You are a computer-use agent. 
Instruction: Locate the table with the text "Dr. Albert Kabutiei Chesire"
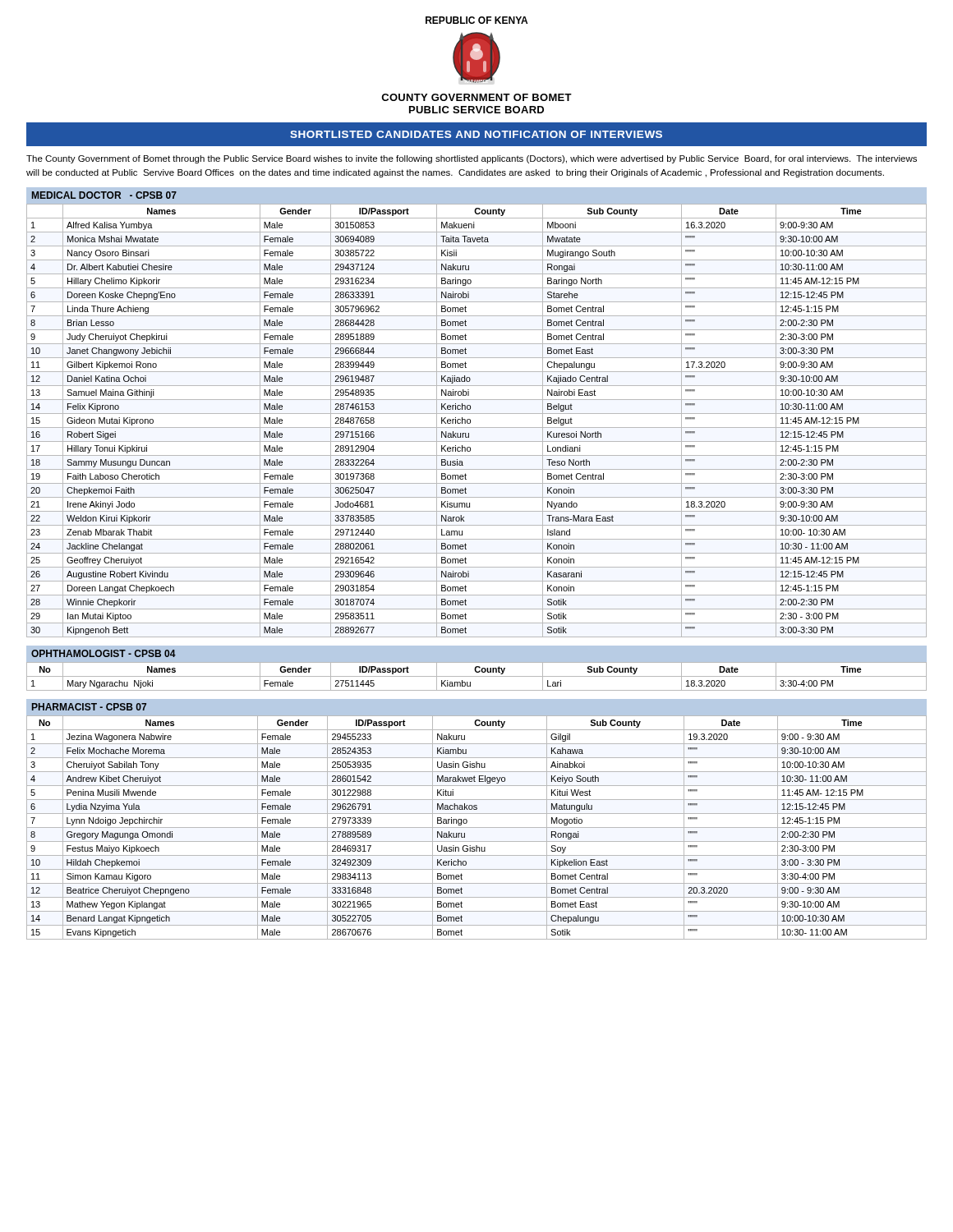[x=476, y=412]
